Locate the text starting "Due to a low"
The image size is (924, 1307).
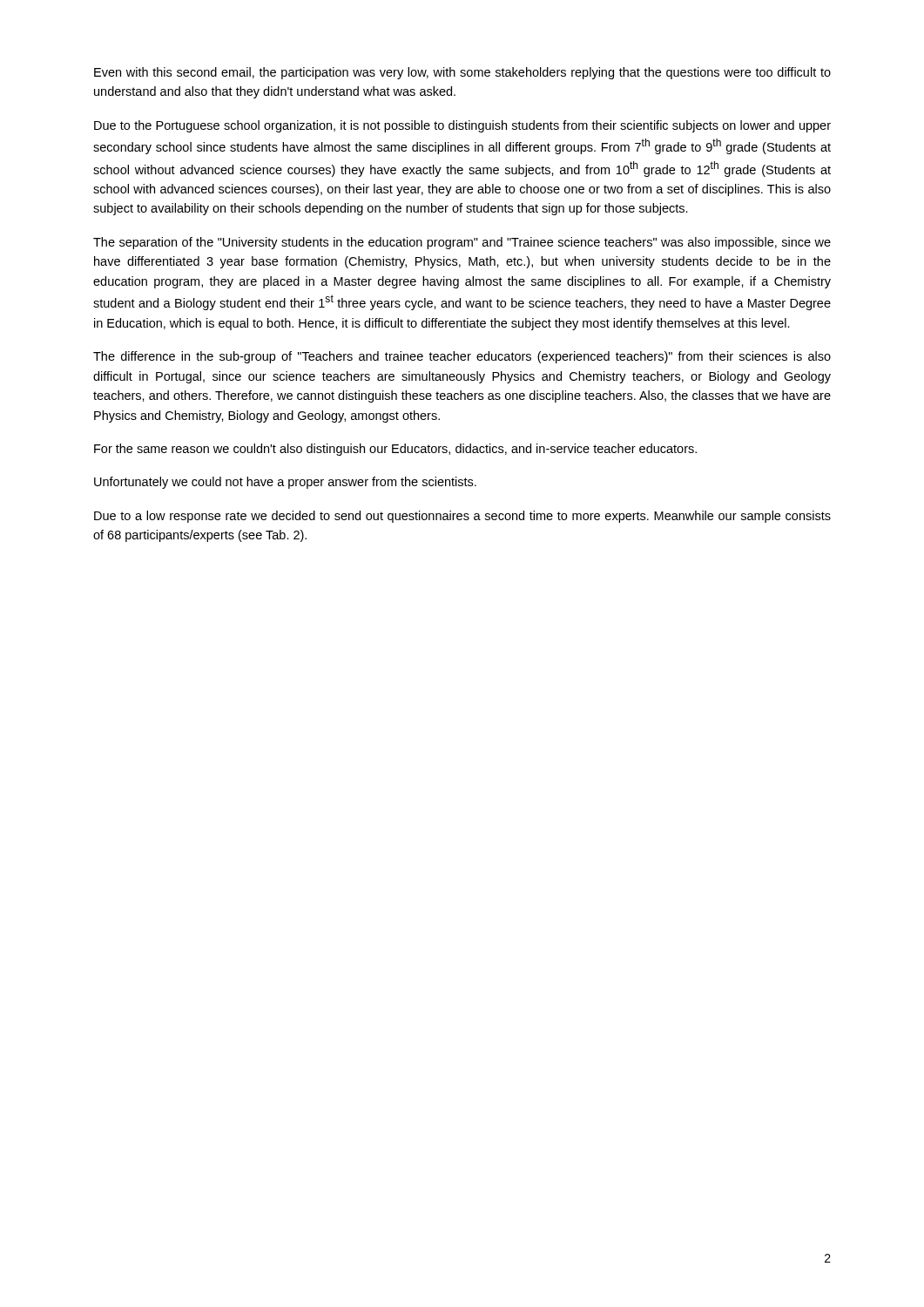(462, 526)
